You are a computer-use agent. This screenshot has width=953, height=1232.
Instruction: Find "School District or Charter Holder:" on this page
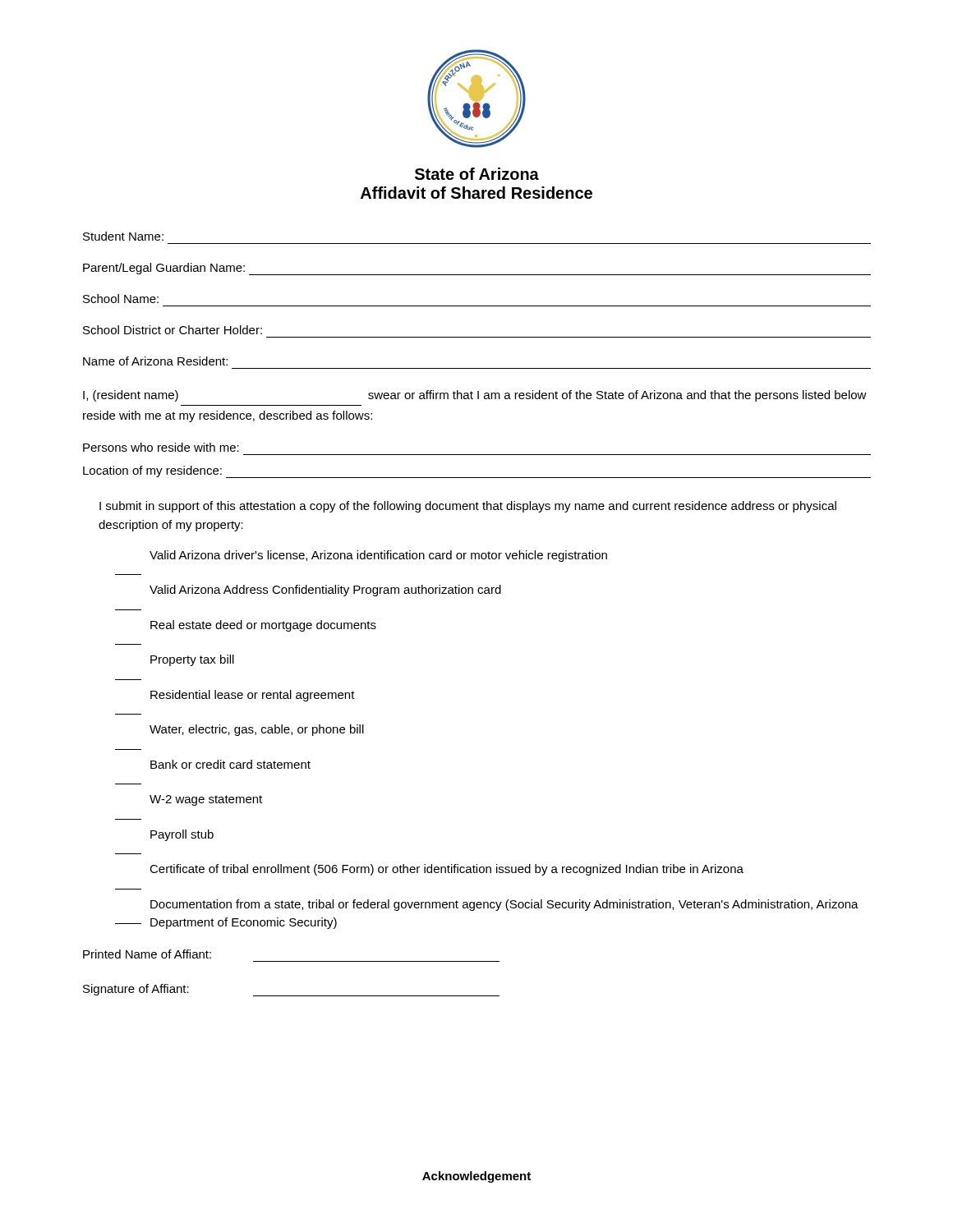point(476,330)
